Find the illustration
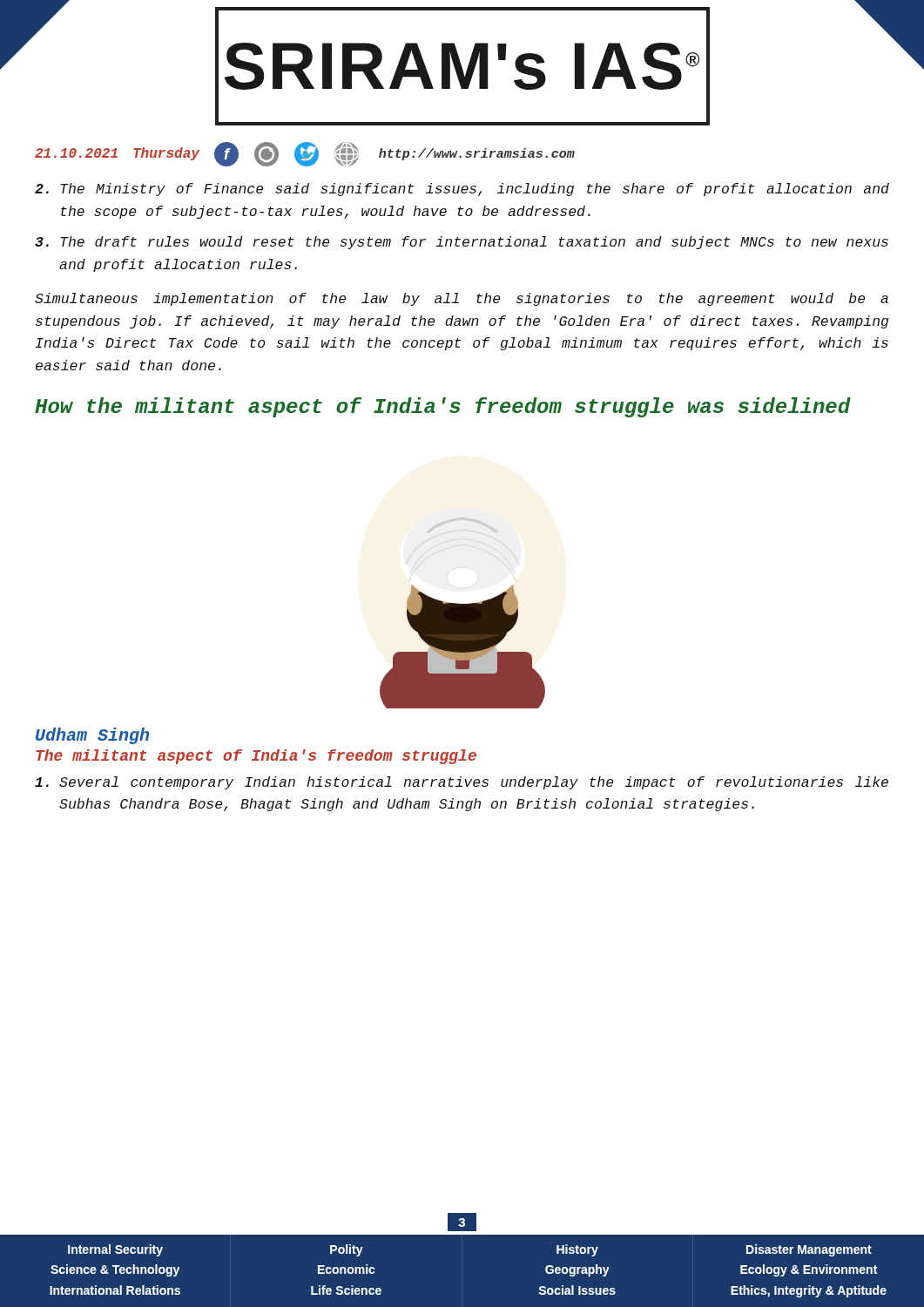This screenshot has width=924, height=1307. pyautogui.click(x=462, y=573)
